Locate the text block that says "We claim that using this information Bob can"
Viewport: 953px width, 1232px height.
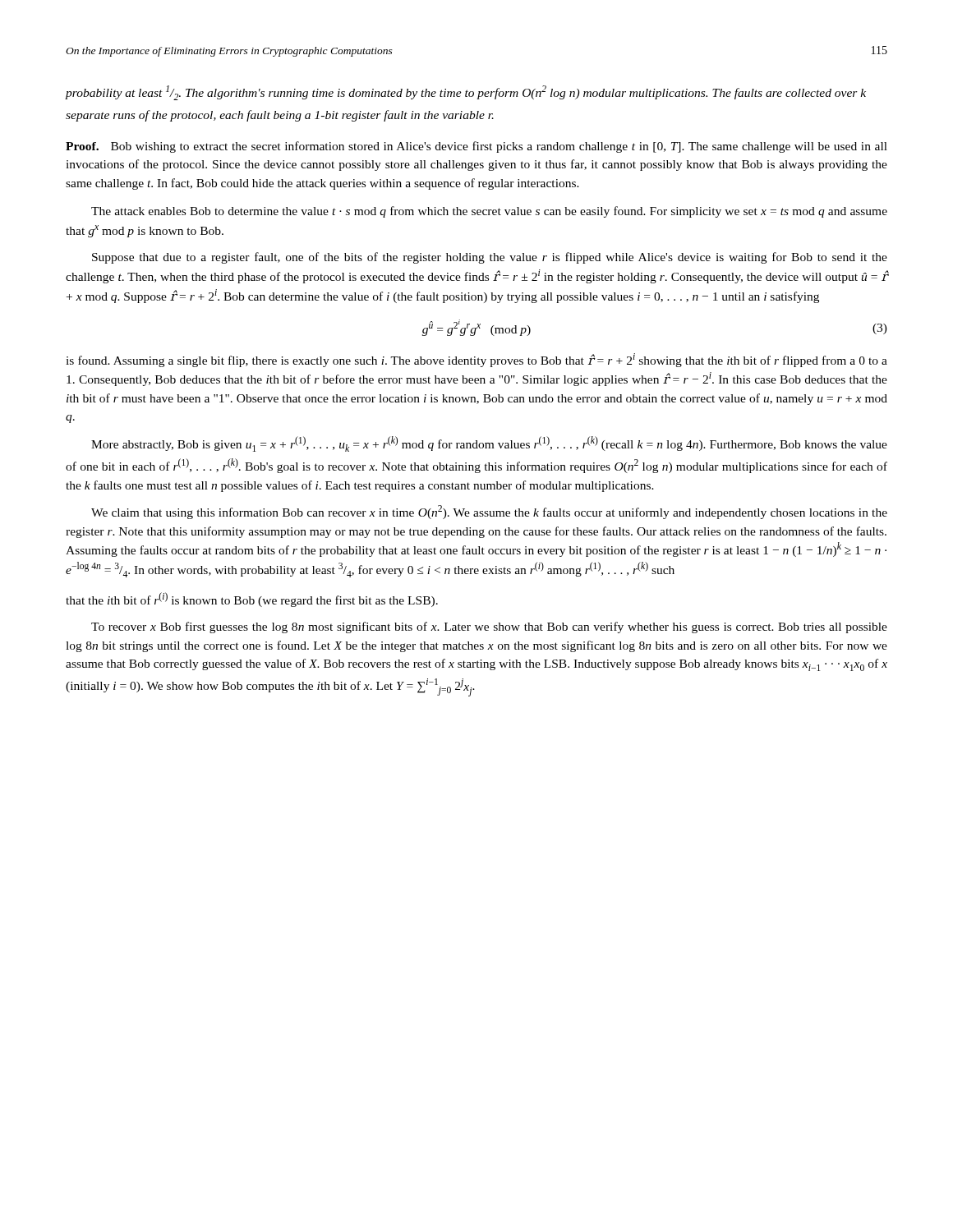[x=476, y=542]
